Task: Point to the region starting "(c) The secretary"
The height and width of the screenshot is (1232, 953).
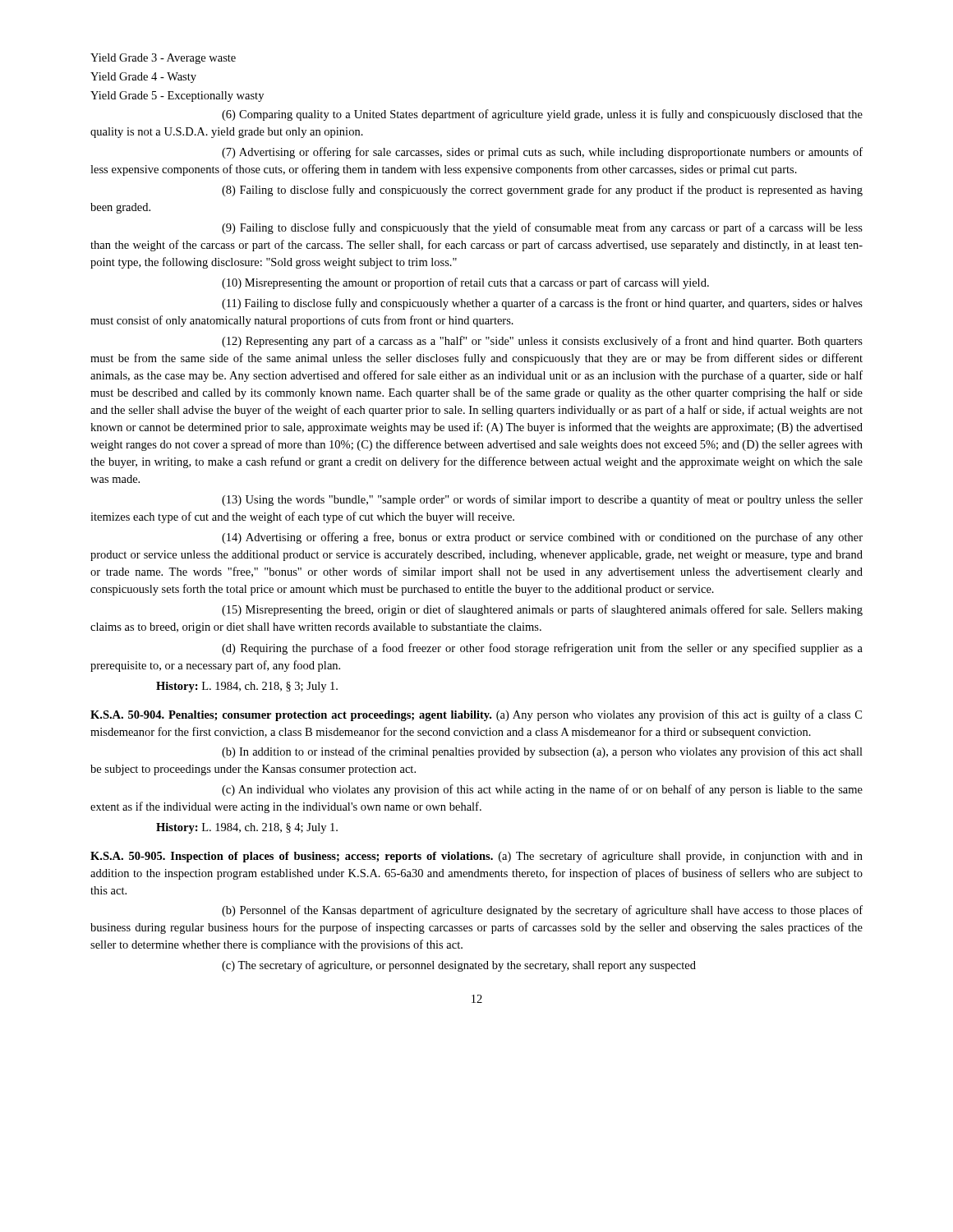Action: click(x=459, y=965)
